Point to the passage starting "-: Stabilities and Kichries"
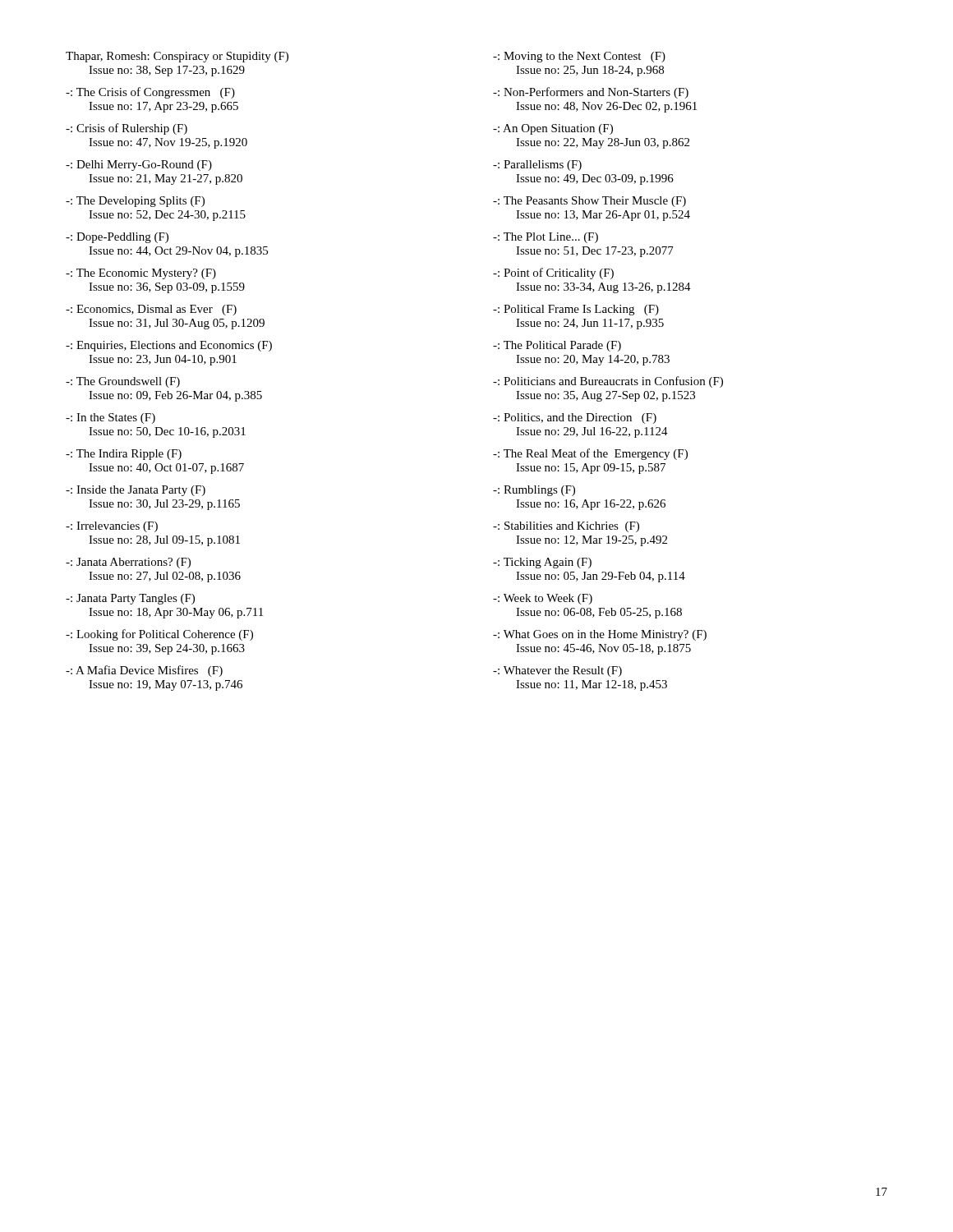This screenshot has width=953, height=1232. [x=566, y=527]
